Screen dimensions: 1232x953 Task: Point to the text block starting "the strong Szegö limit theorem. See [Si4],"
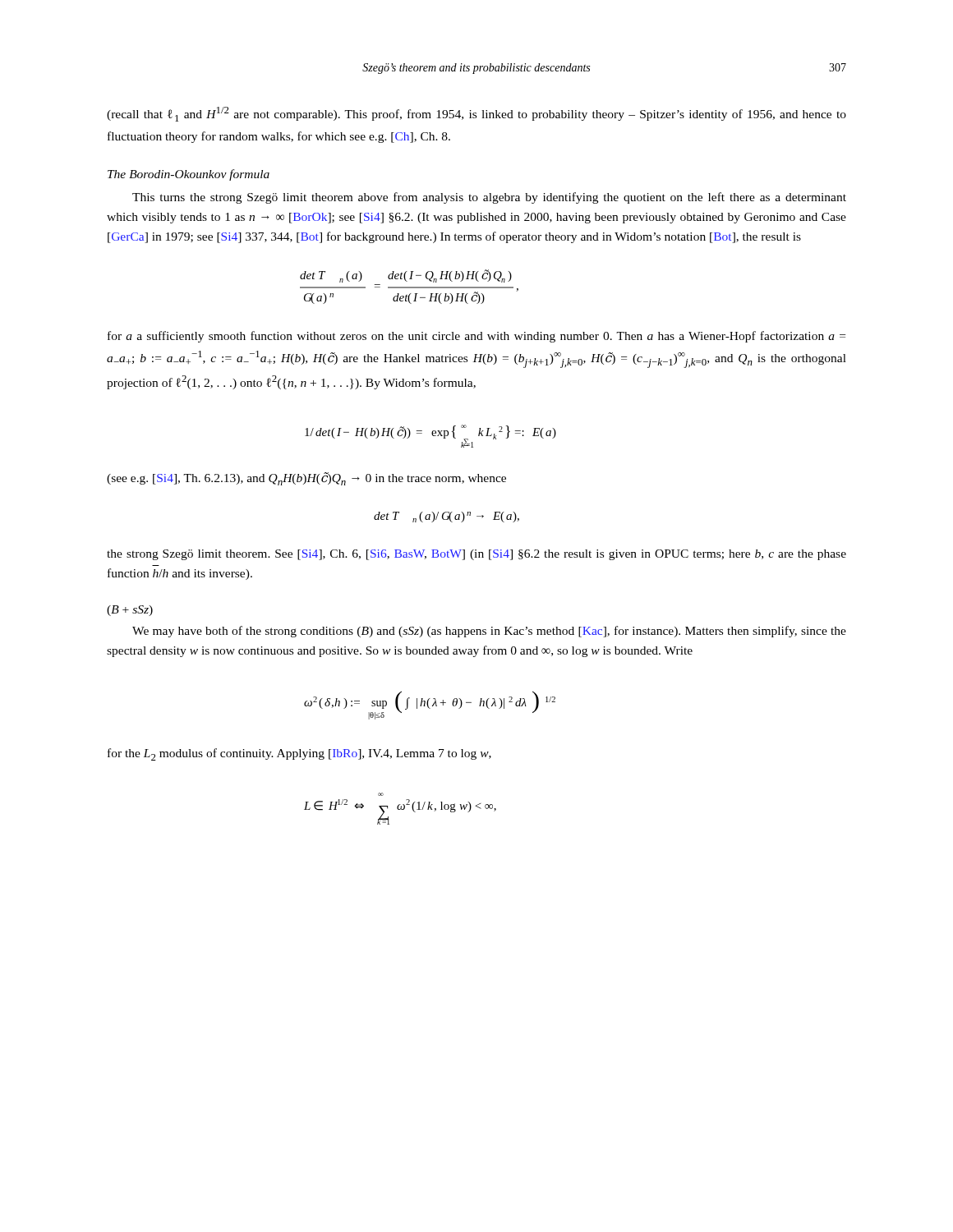pos(476,563)
